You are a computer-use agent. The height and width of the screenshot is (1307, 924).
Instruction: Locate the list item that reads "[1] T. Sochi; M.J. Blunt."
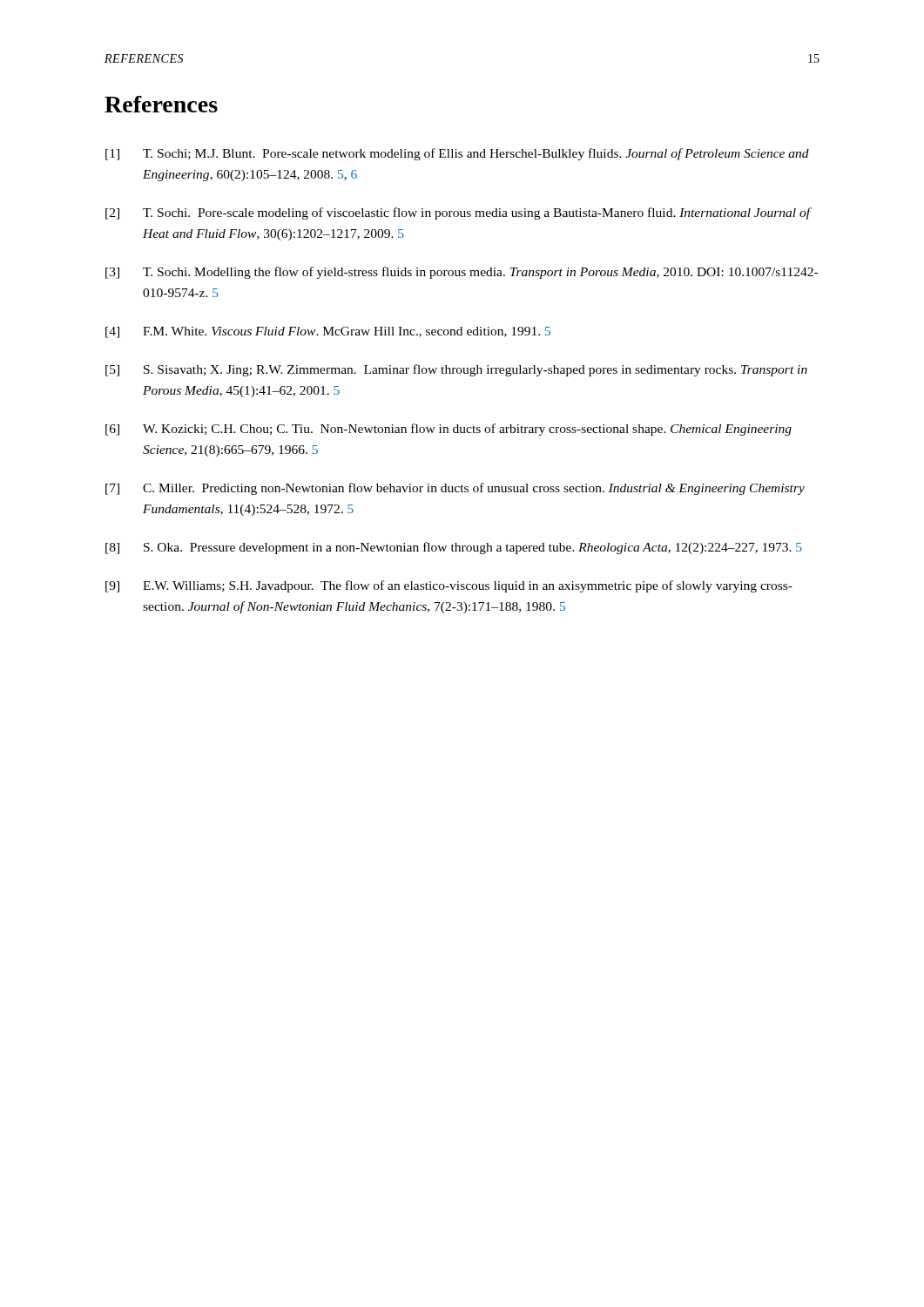(462, 164)
